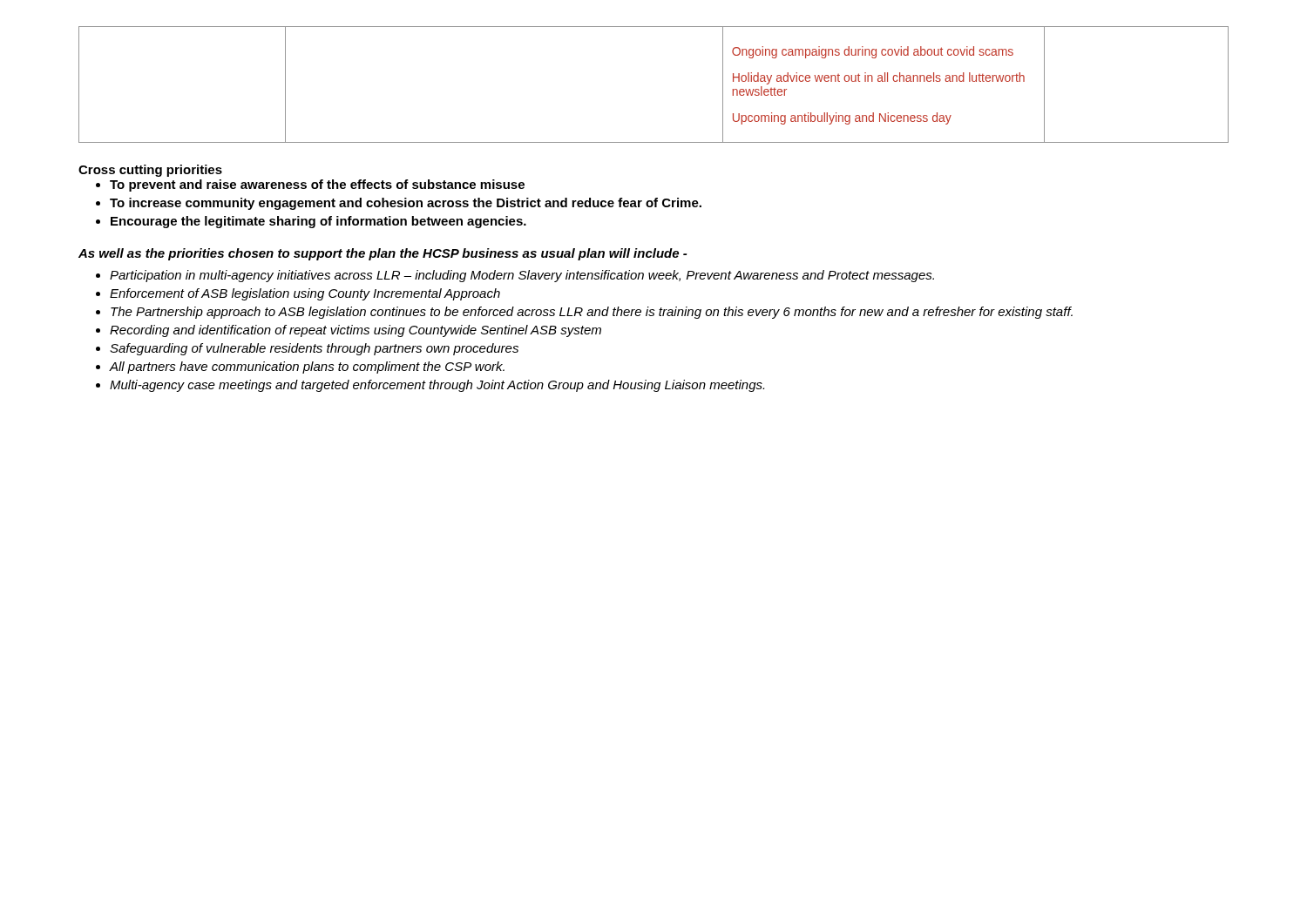1307x924 pixels.
Task: Locate the region starting "As well as the priorities"
Action: 383,253
